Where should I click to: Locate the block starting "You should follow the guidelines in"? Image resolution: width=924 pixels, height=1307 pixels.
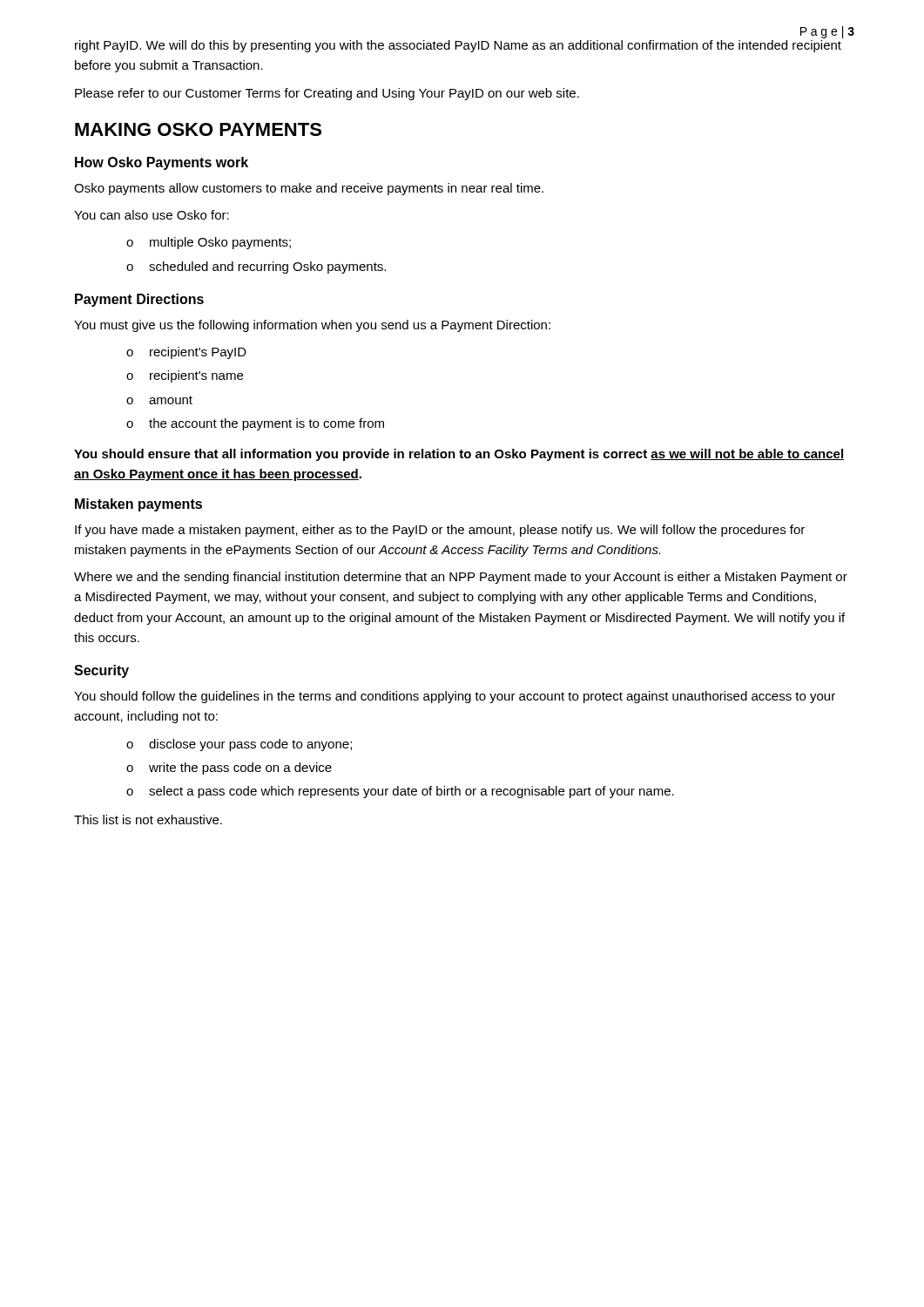click(455, 706)
